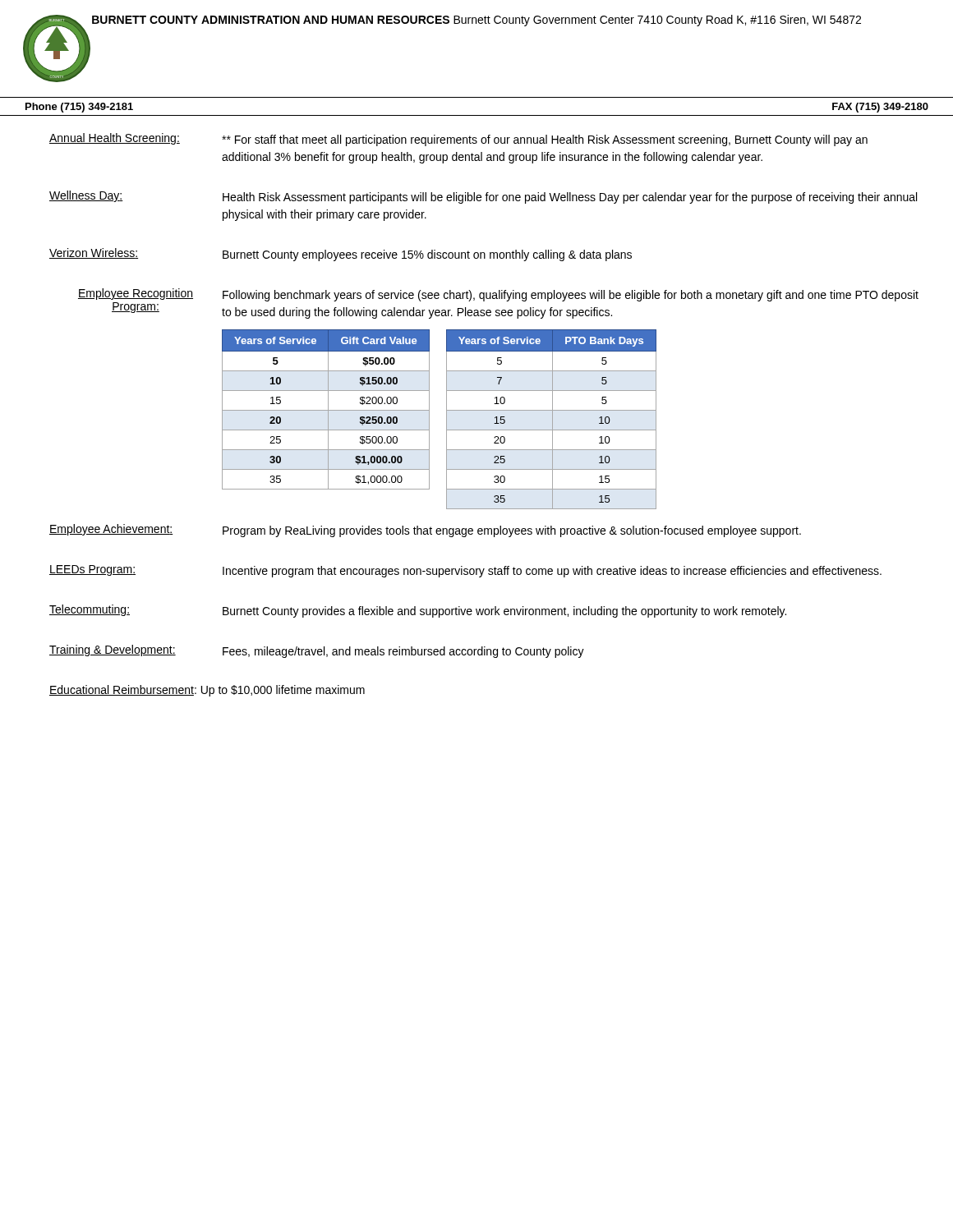
Task: Select the table that reads "PTO Bank Days"
Action: tap(551, 419)
